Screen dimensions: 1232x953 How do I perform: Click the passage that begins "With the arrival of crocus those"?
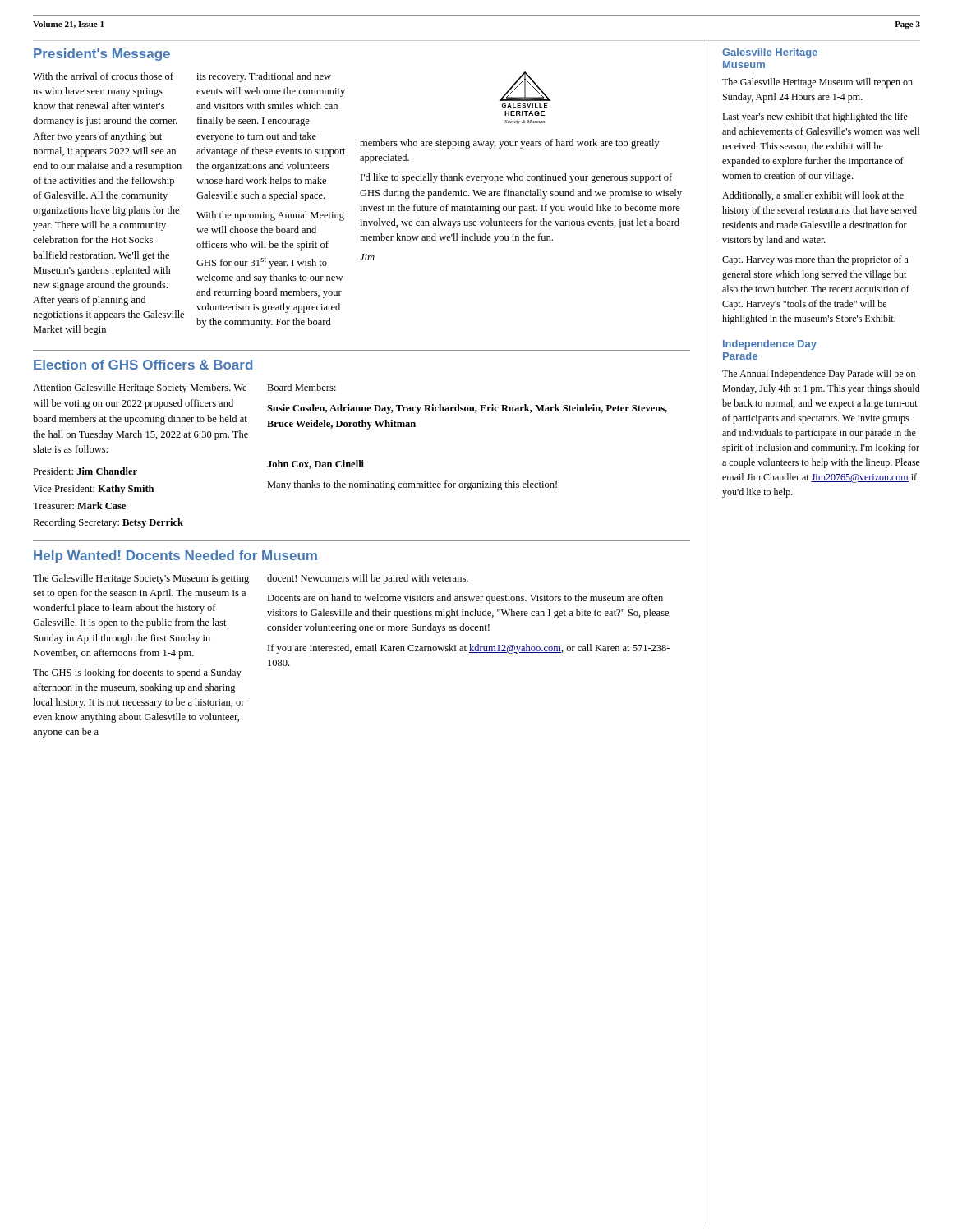click(x=361, y=205)
